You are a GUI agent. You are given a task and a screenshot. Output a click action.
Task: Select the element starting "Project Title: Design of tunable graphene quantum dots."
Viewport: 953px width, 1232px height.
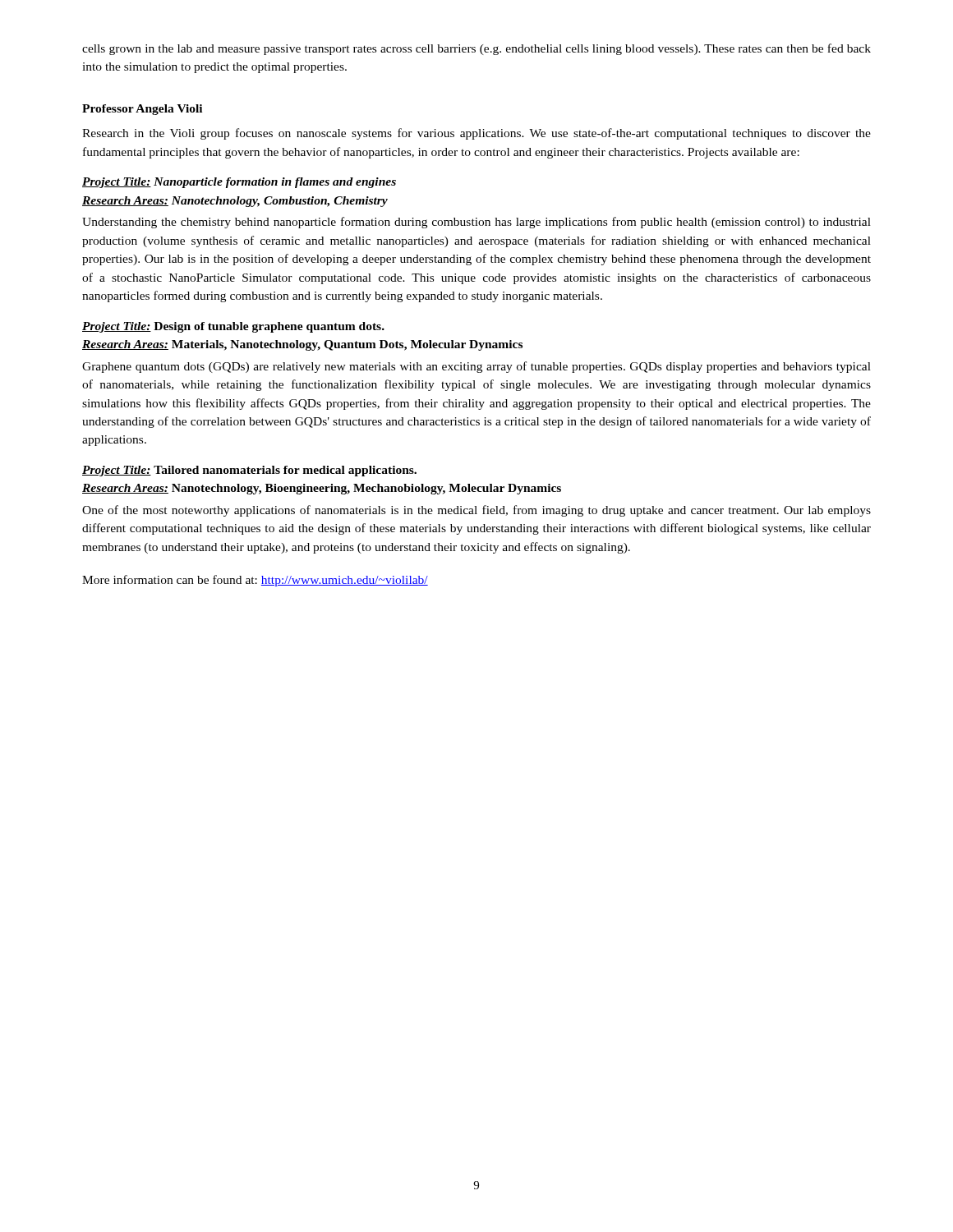pos(233,327)
